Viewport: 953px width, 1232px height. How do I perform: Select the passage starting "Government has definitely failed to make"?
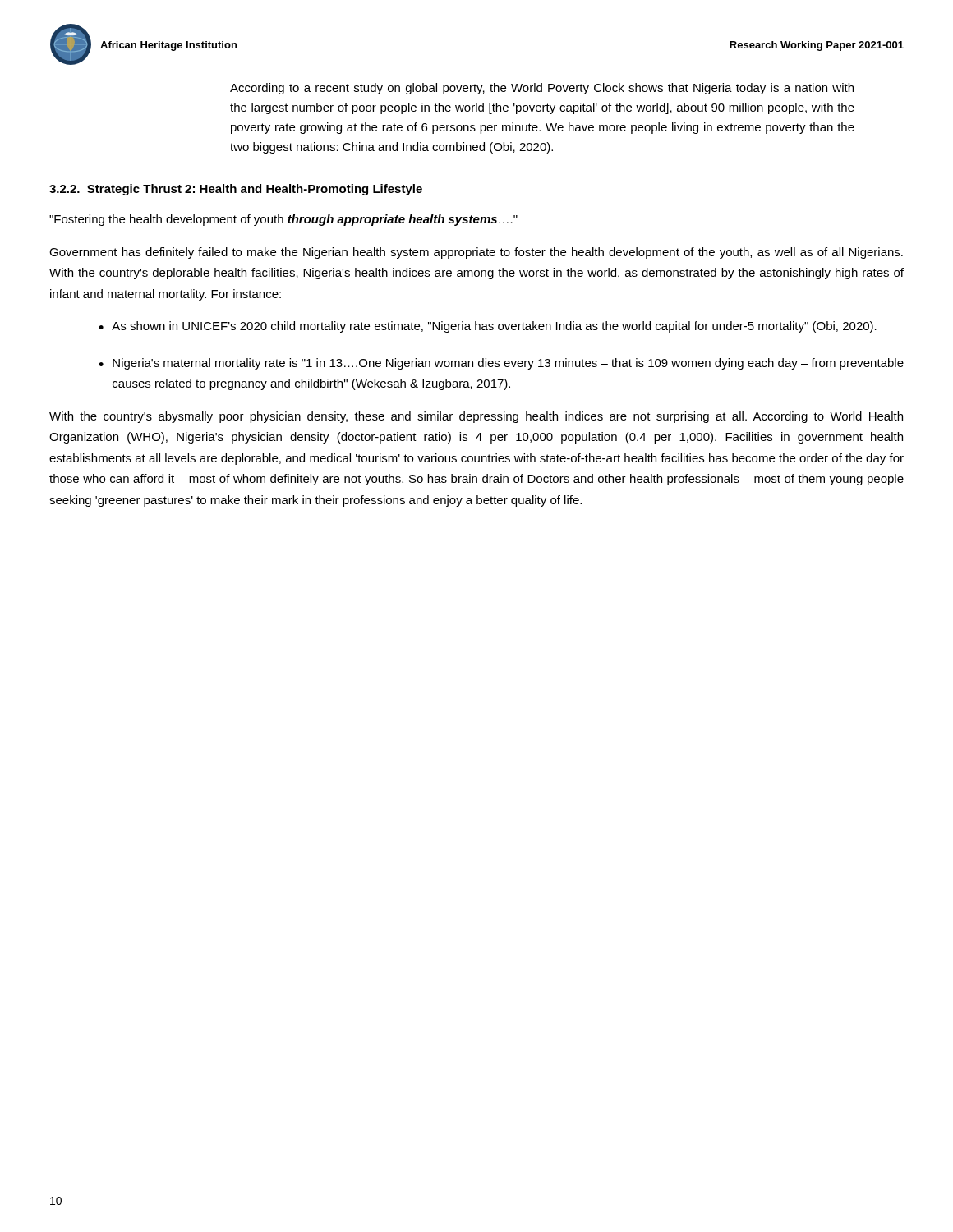476,272
